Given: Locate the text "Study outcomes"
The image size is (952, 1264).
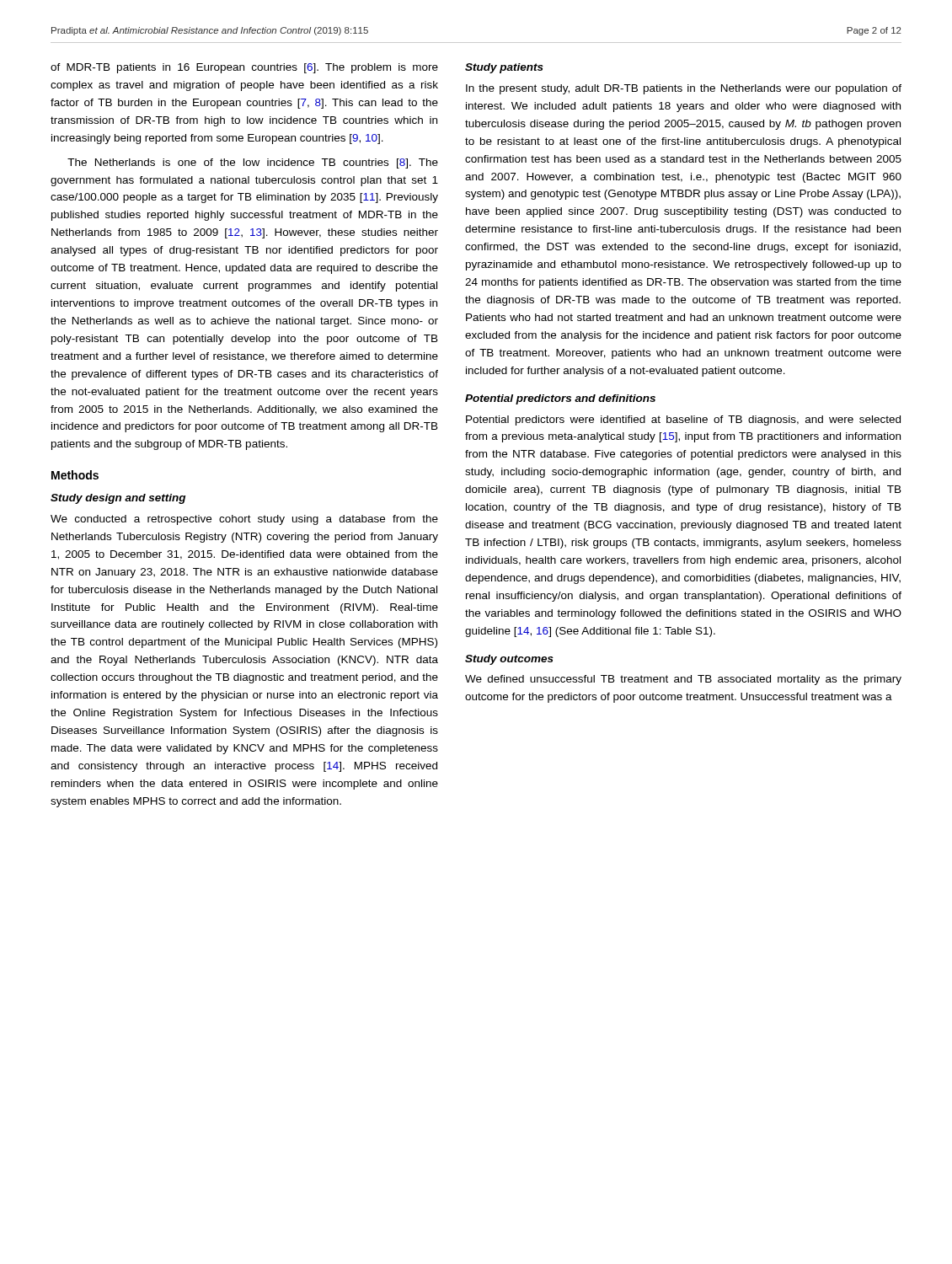Looking at the screenshot, I should tap(509, 658).
